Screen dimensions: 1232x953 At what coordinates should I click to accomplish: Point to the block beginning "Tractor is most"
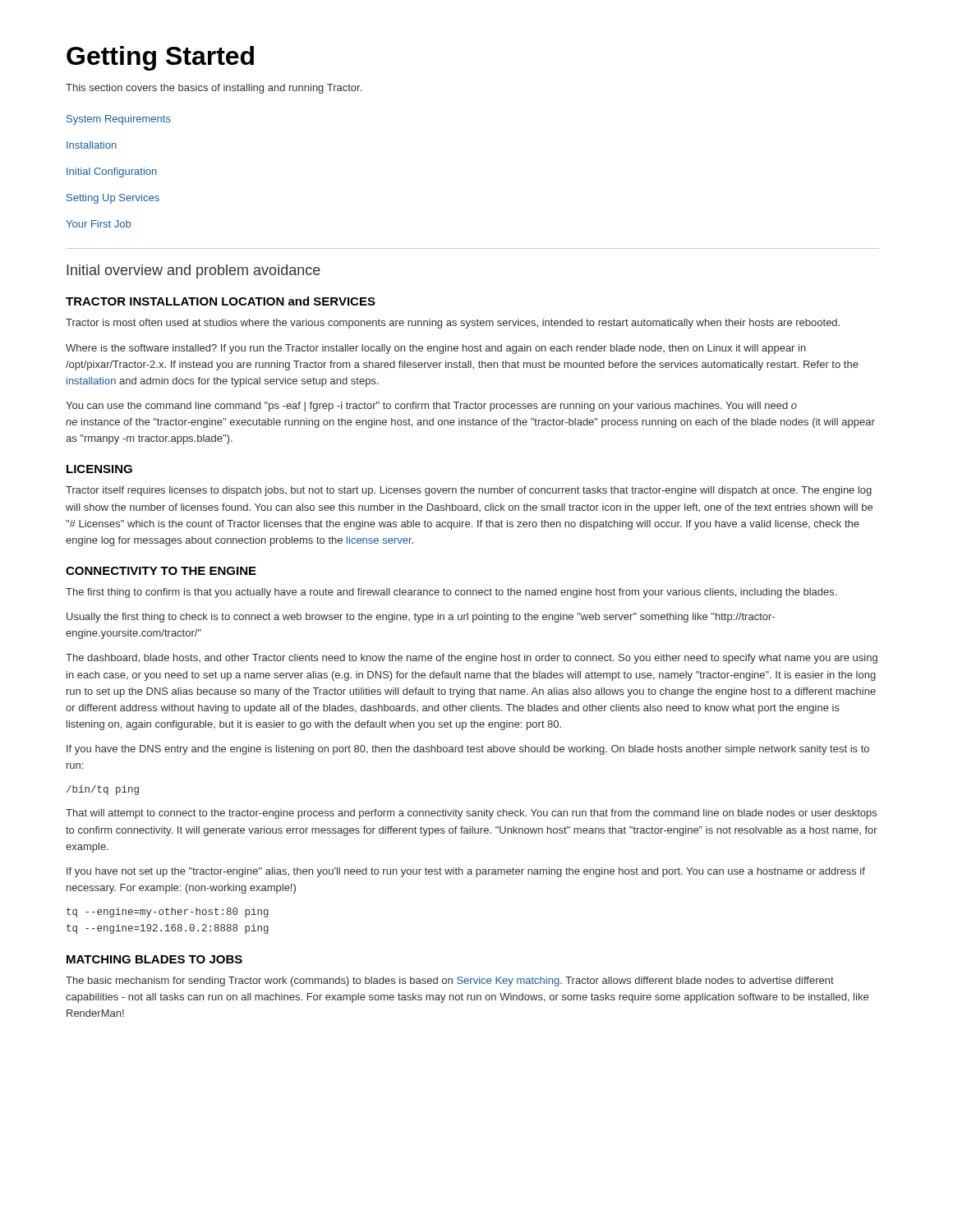tap(472, 323)
